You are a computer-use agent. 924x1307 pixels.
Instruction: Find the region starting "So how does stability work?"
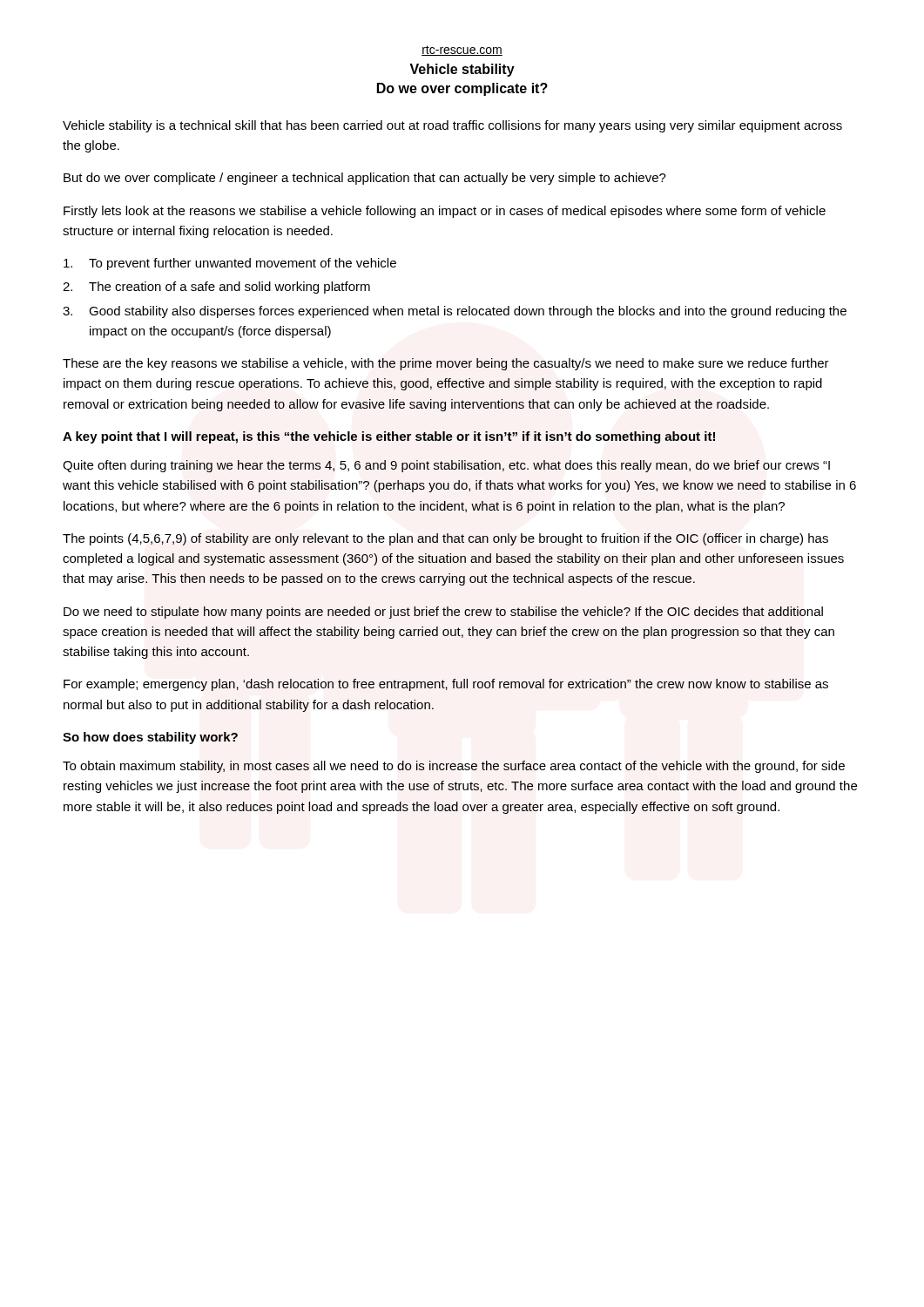pos(150,738)
